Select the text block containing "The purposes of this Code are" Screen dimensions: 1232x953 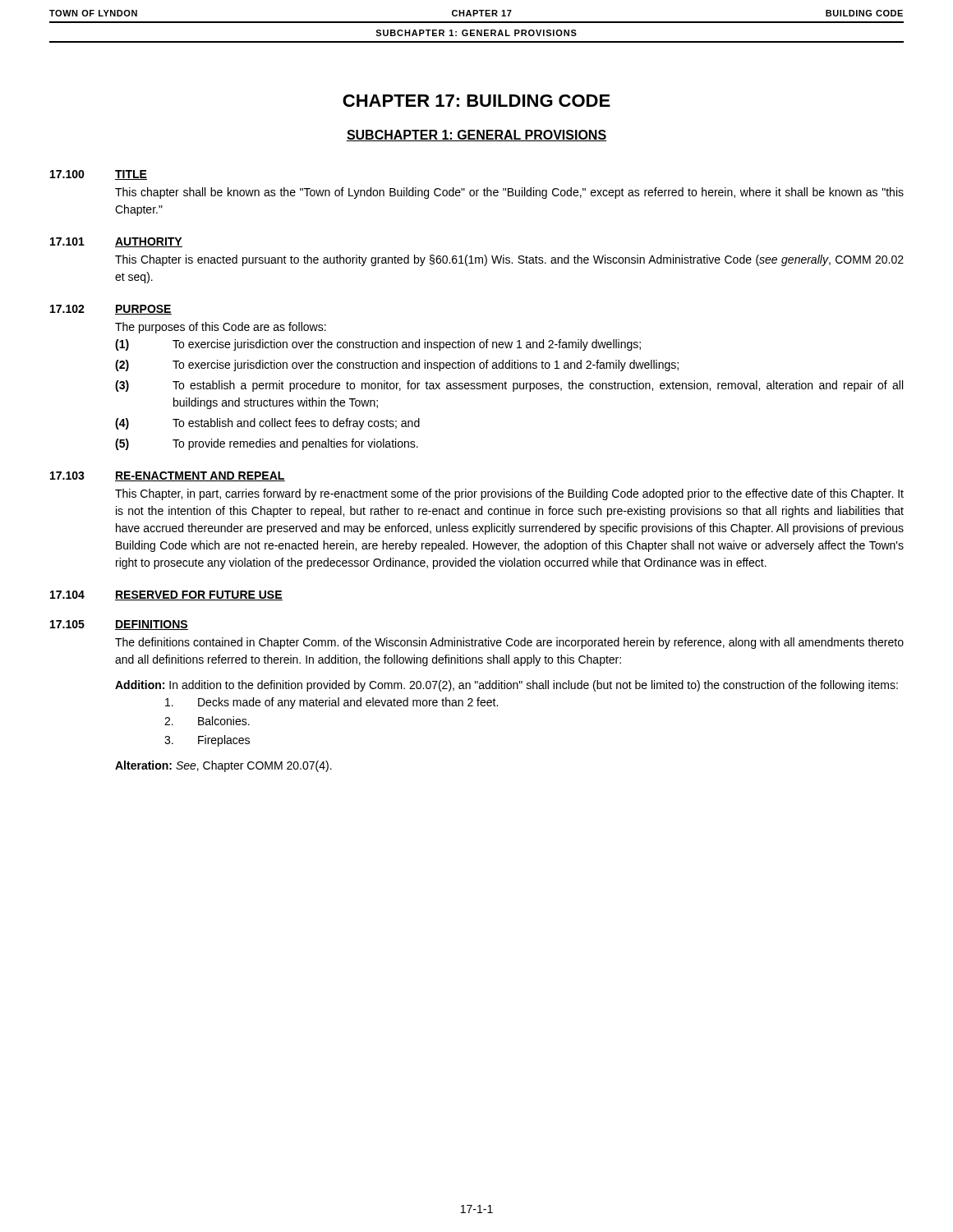point(221,327)
